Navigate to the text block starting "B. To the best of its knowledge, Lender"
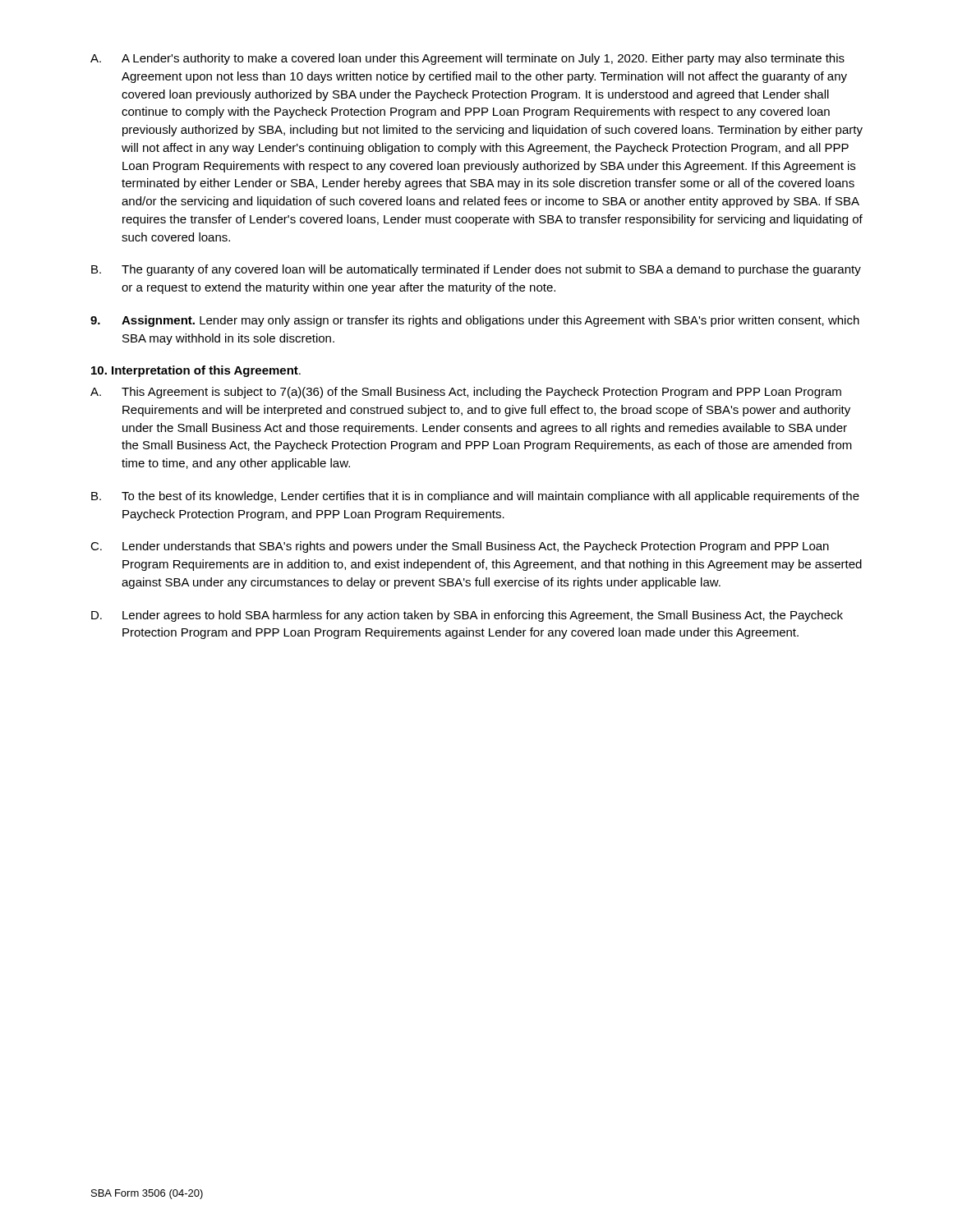The image size is (953, 1232). click(476, 505)
